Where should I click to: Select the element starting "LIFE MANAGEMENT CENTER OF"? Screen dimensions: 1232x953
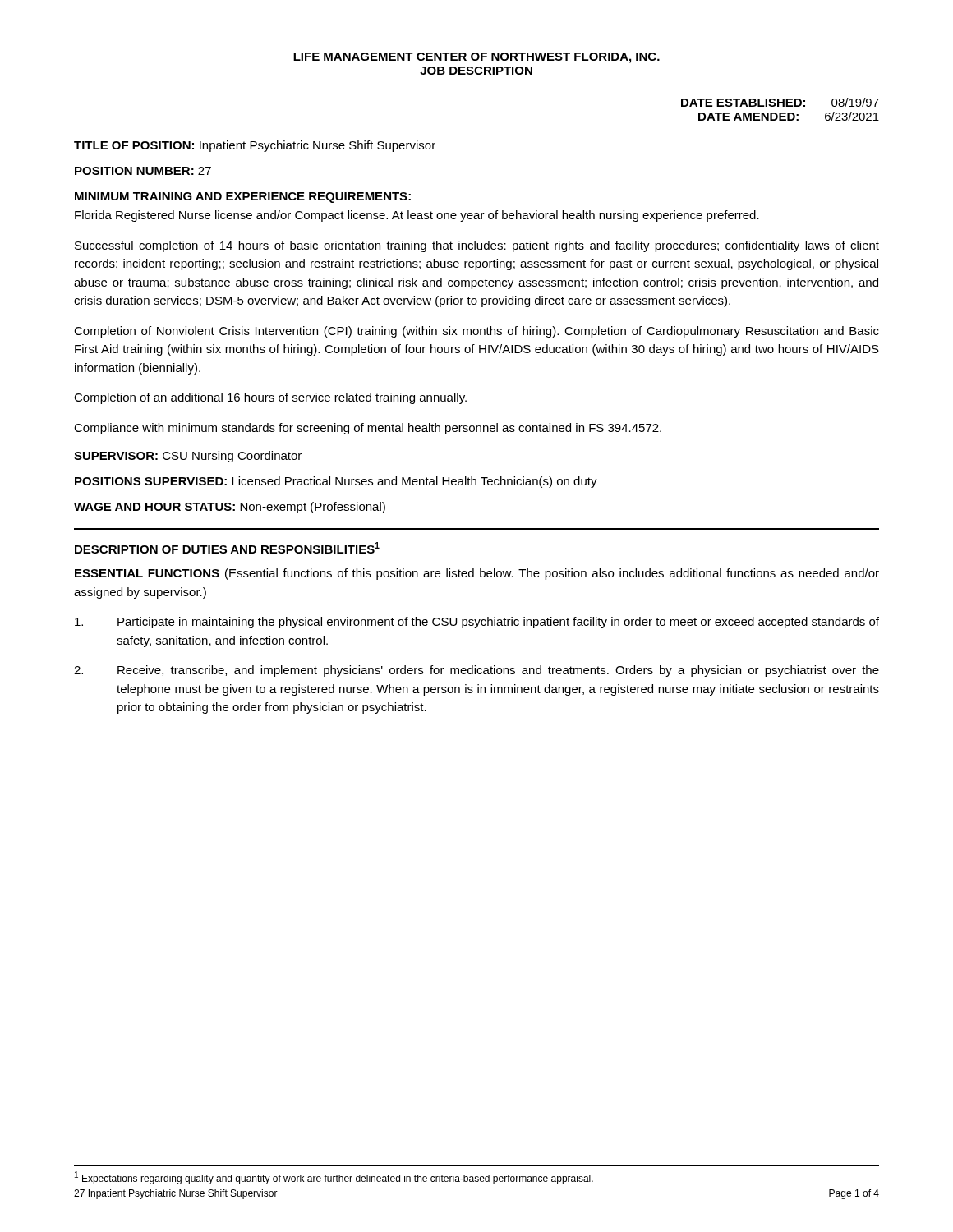[476, 63]
